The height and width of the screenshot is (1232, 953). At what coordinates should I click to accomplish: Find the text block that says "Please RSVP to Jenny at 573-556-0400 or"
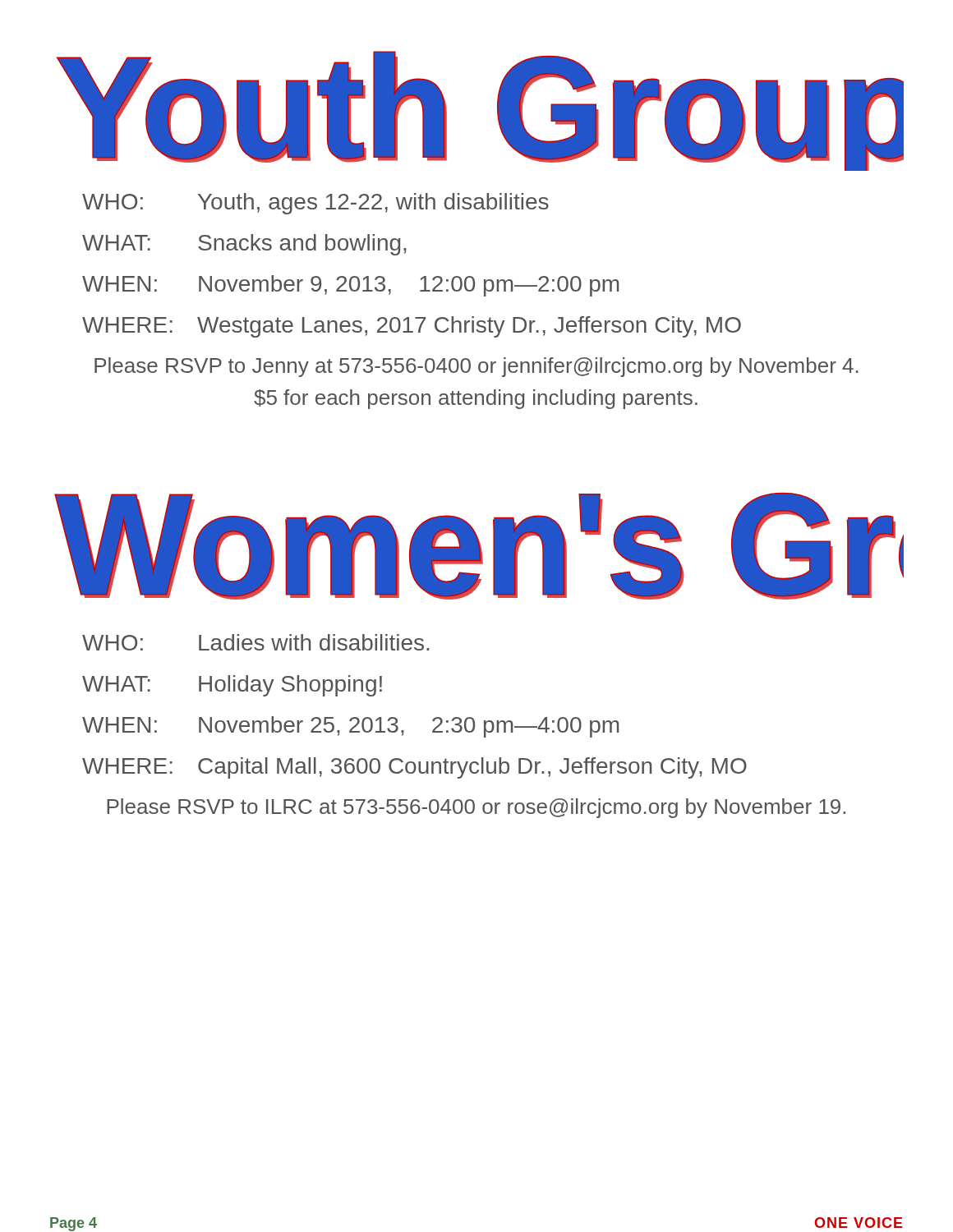476,366
